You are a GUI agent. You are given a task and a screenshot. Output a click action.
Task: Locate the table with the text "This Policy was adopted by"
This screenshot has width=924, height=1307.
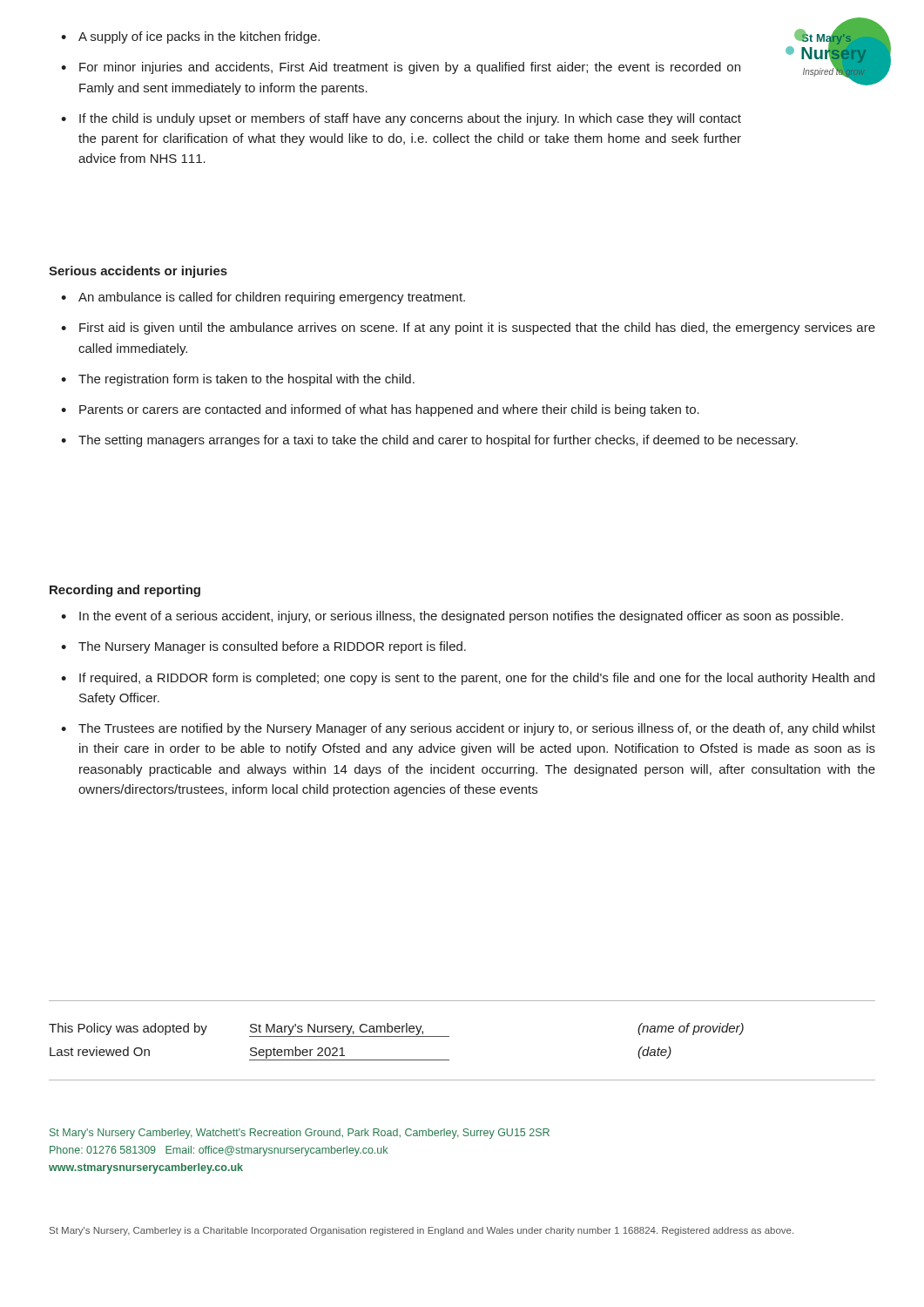click(462, 1040)
